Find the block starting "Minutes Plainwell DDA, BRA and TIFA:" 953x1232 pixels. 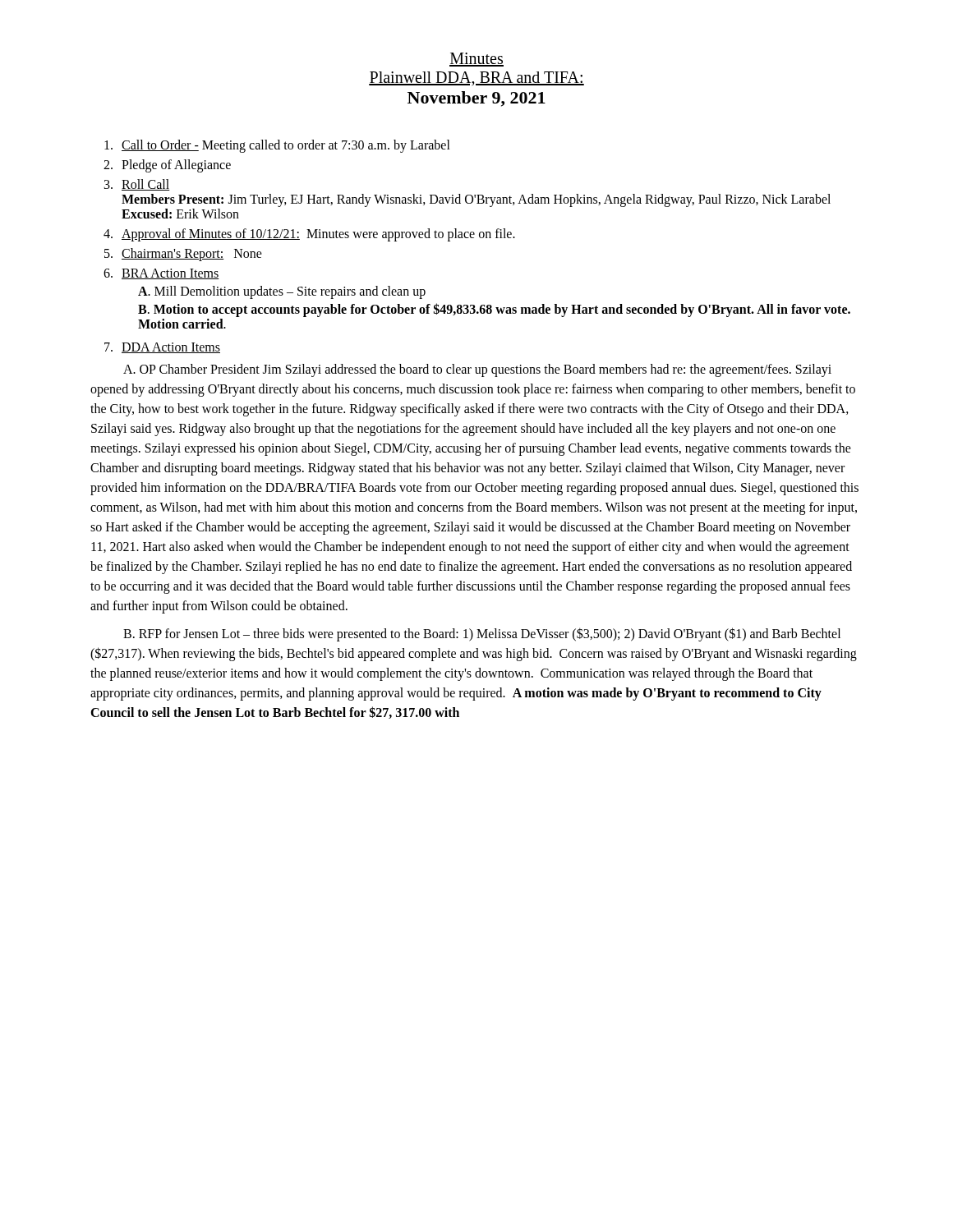(x=476, y=79)
